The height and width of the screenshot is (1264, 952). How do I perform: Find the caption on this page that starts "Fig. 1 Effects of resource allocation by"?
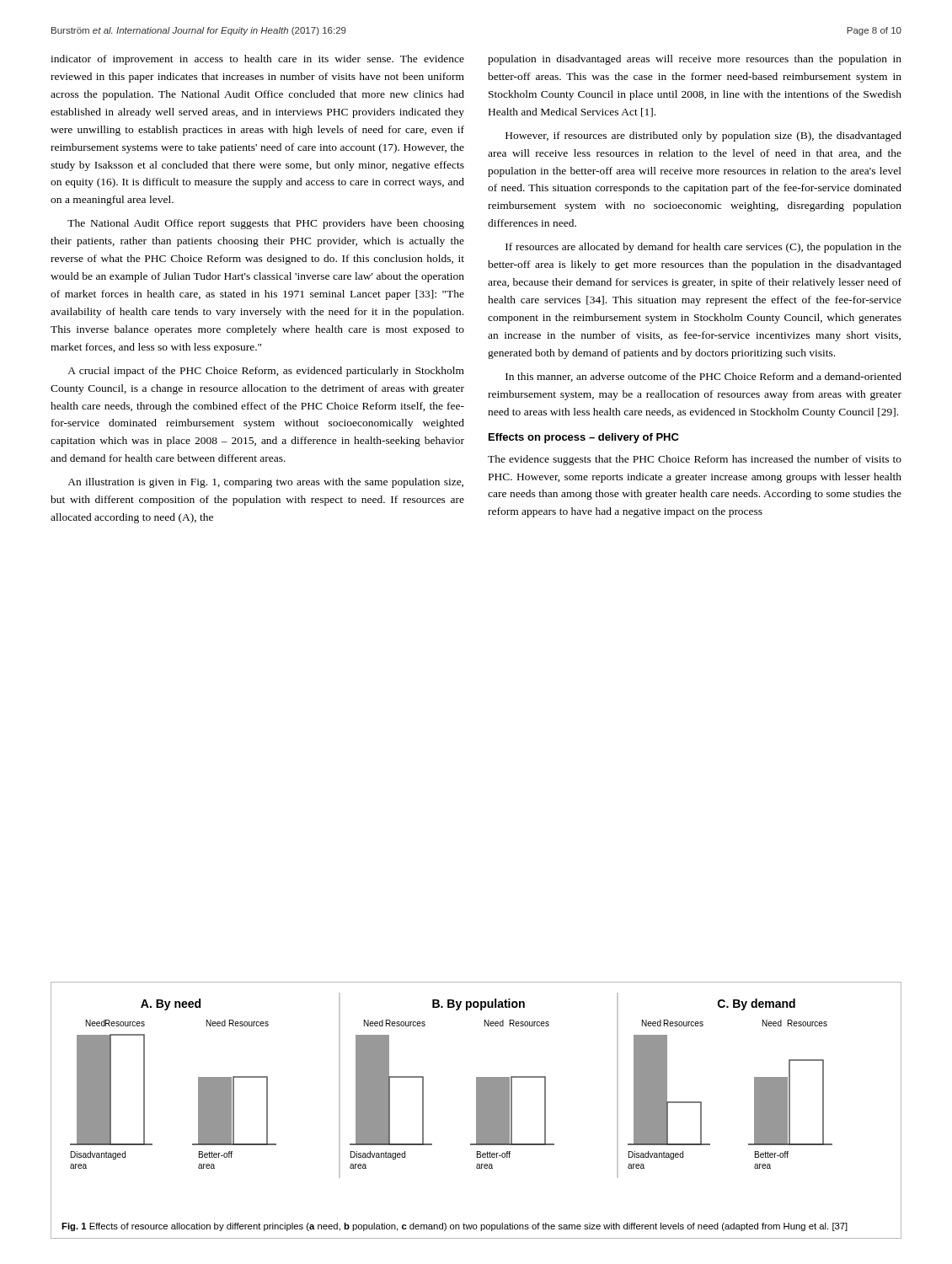[x=455, y=1226]
